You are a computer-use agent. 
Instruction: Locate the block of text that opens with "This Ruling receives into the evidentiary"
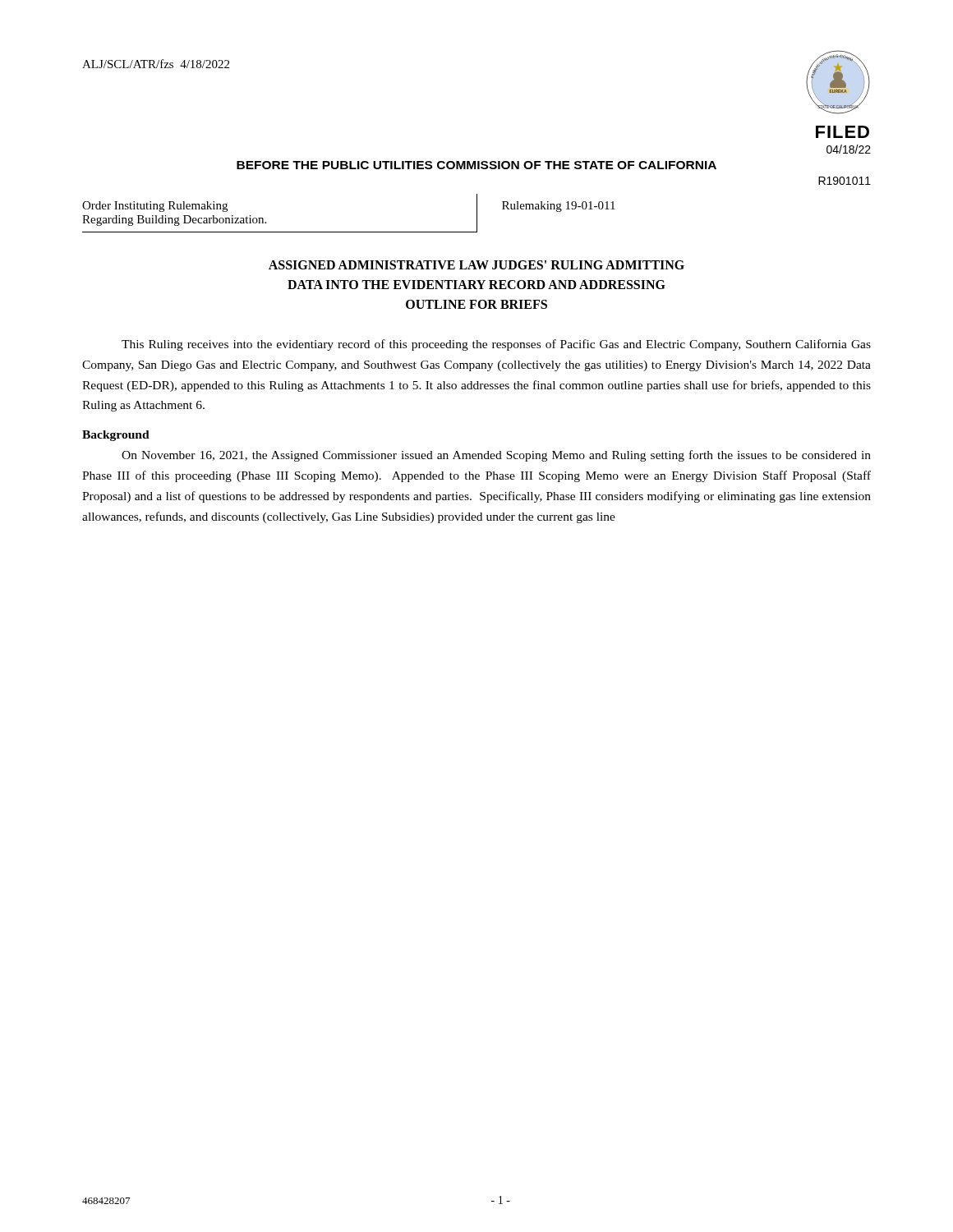point(476,374)
